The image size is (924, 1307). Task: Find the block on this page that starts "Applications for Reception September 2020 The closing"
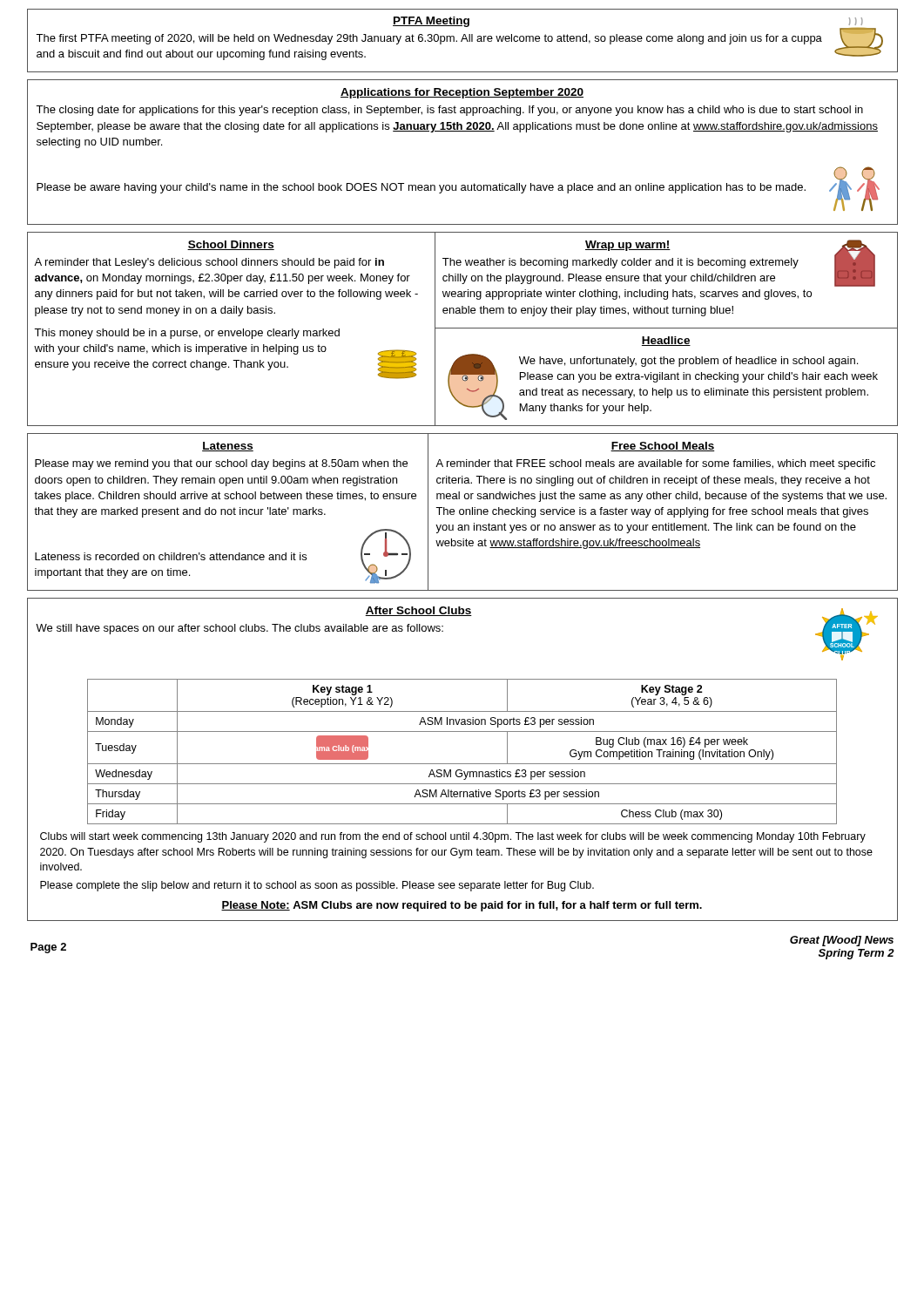462,93
